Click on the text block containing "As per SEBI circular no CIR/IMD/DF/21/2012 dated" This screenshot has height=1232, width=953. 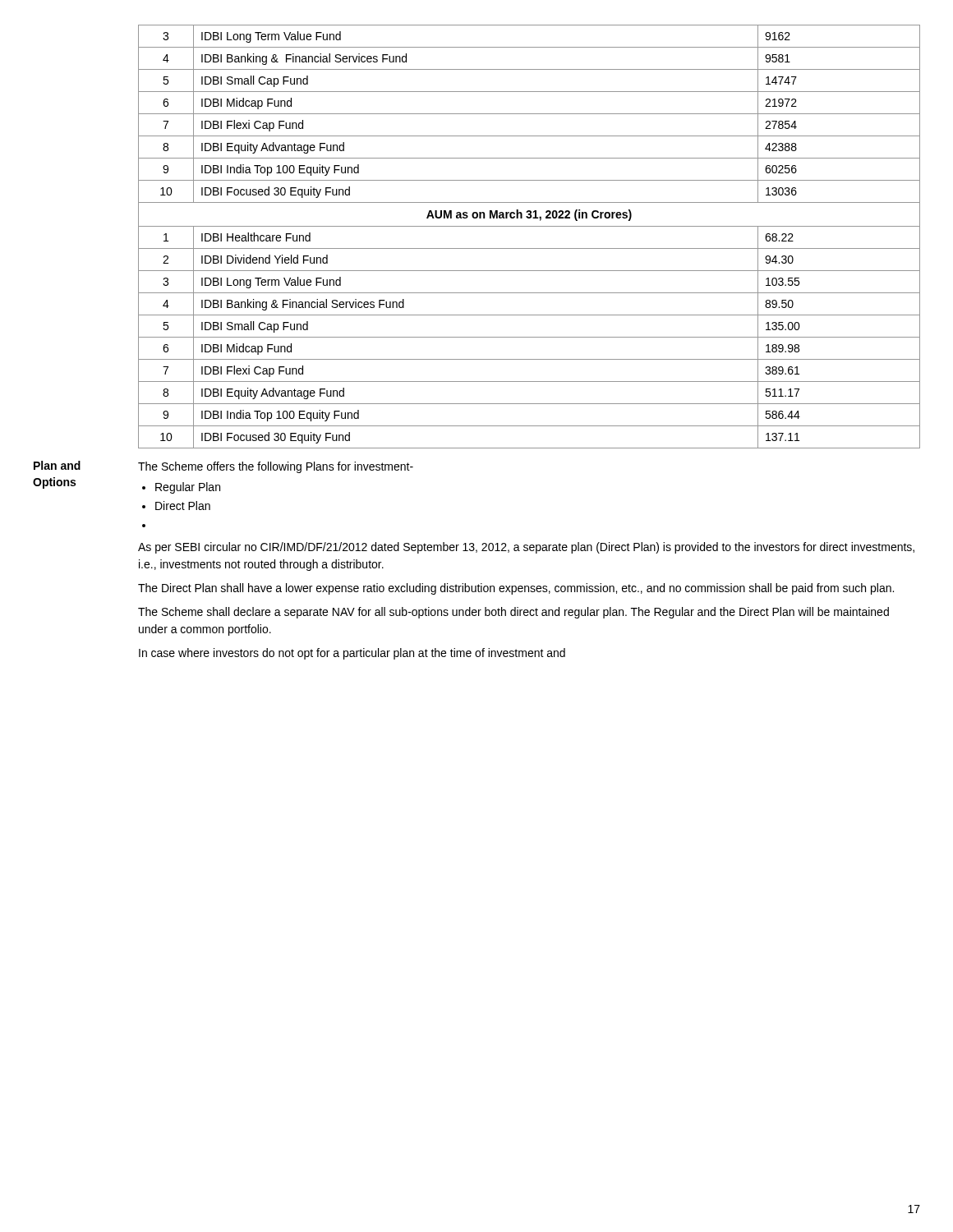pyautogui.click(x=527, y=556)
